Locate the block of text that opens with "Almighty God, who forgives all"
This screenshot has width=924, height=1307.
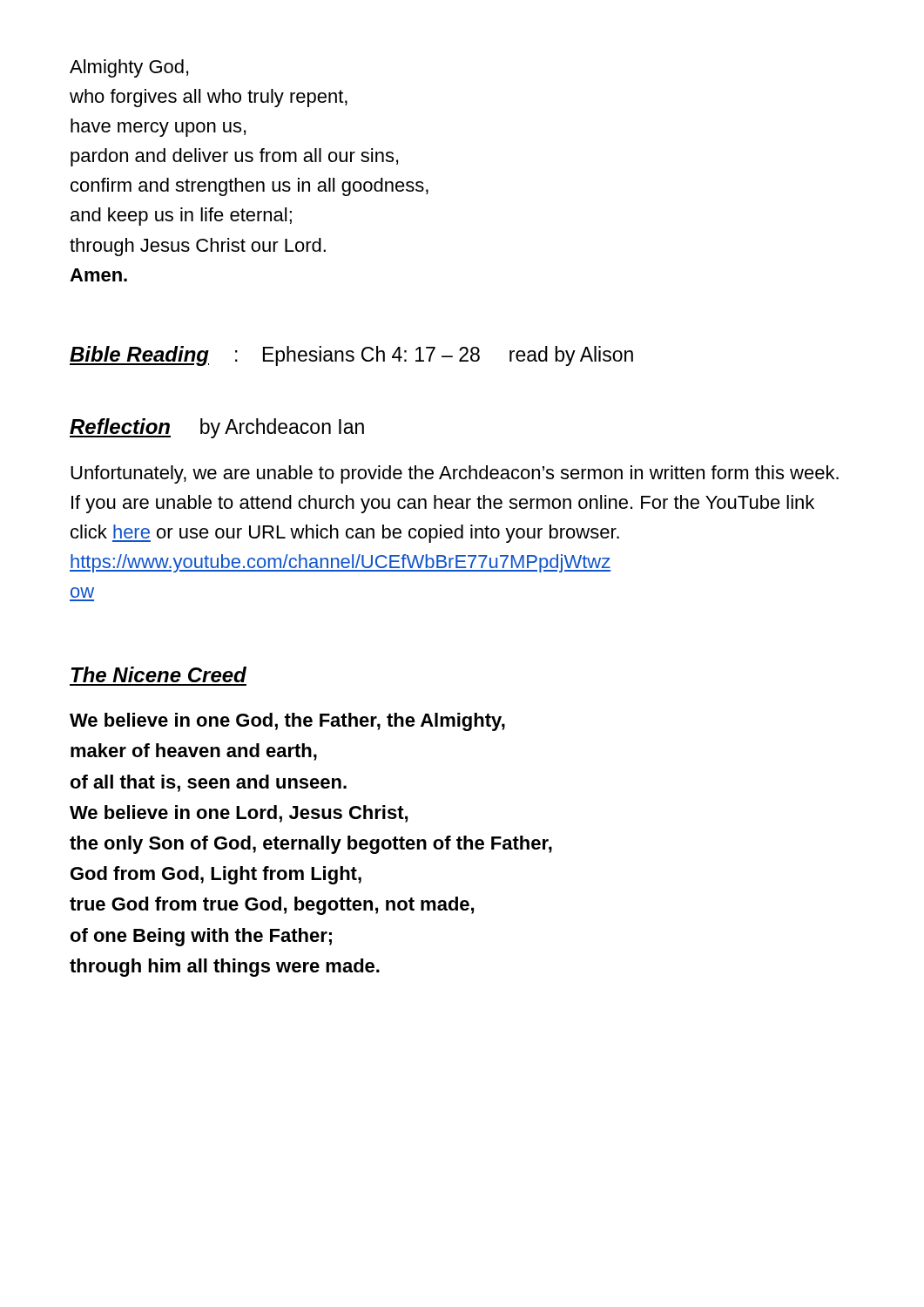[x=250, y=171]
